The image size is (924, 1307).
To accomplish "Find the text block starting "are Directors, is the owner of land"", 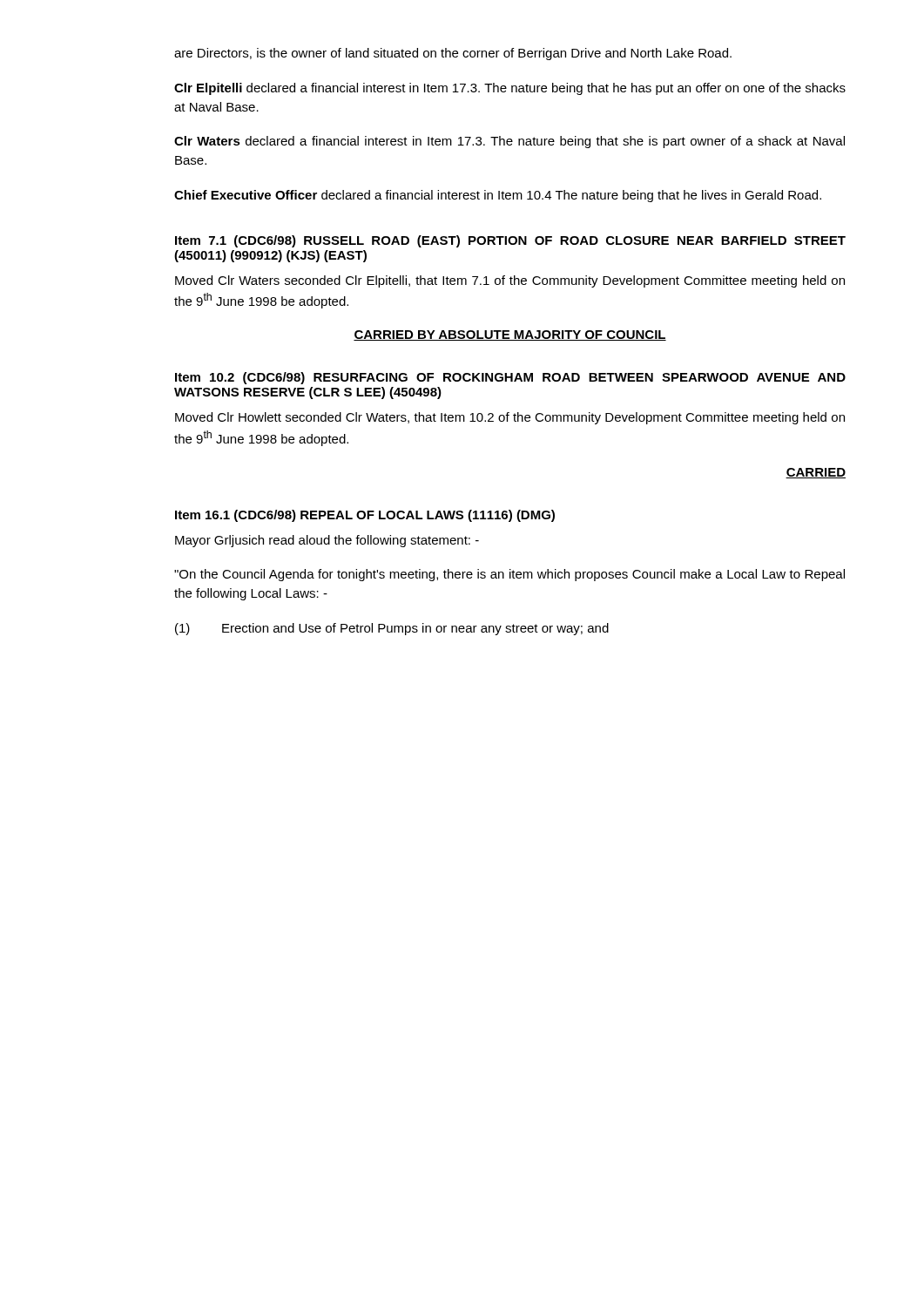I will click(453, 53).
